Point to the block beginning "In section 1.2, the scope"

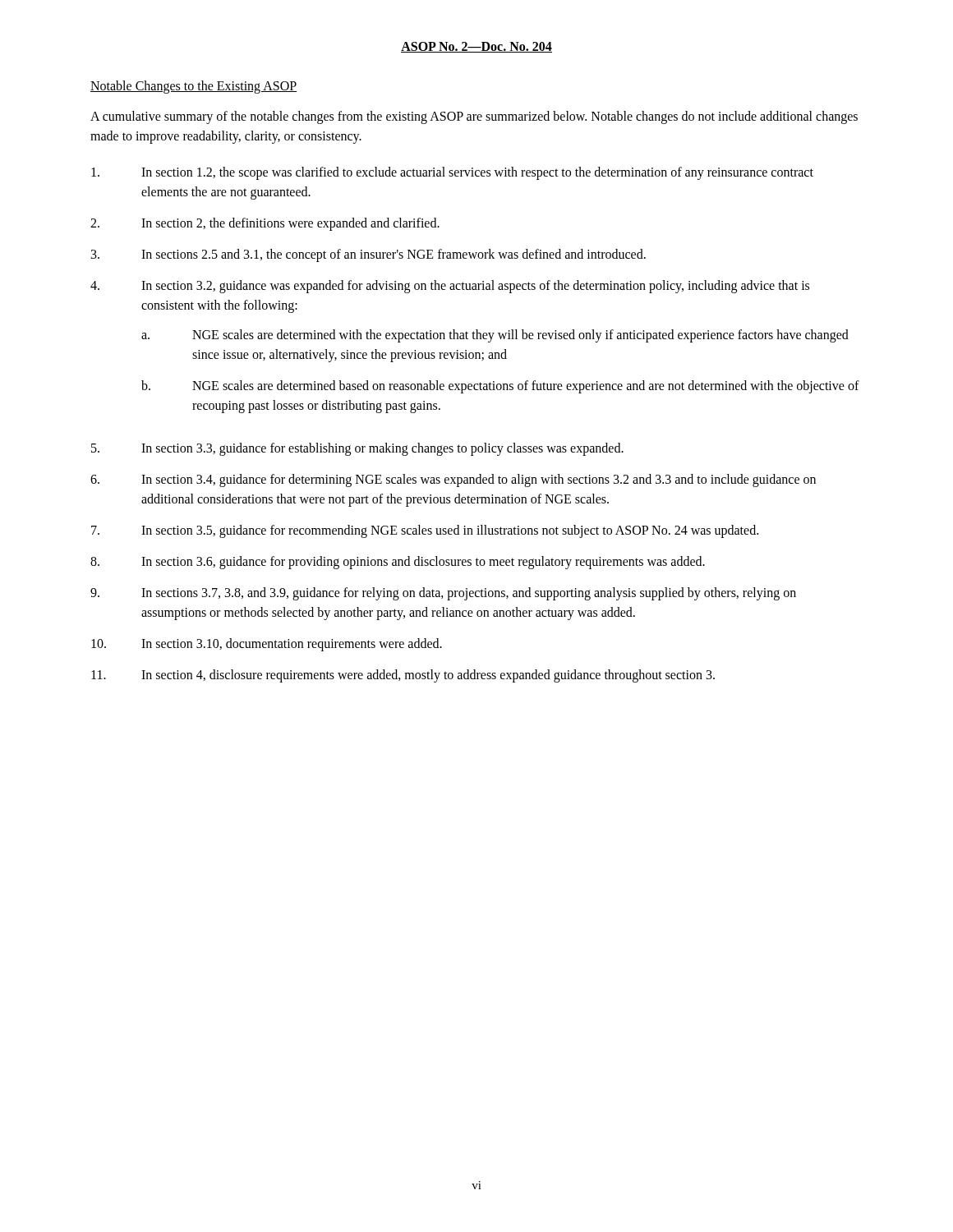[476, 182]
